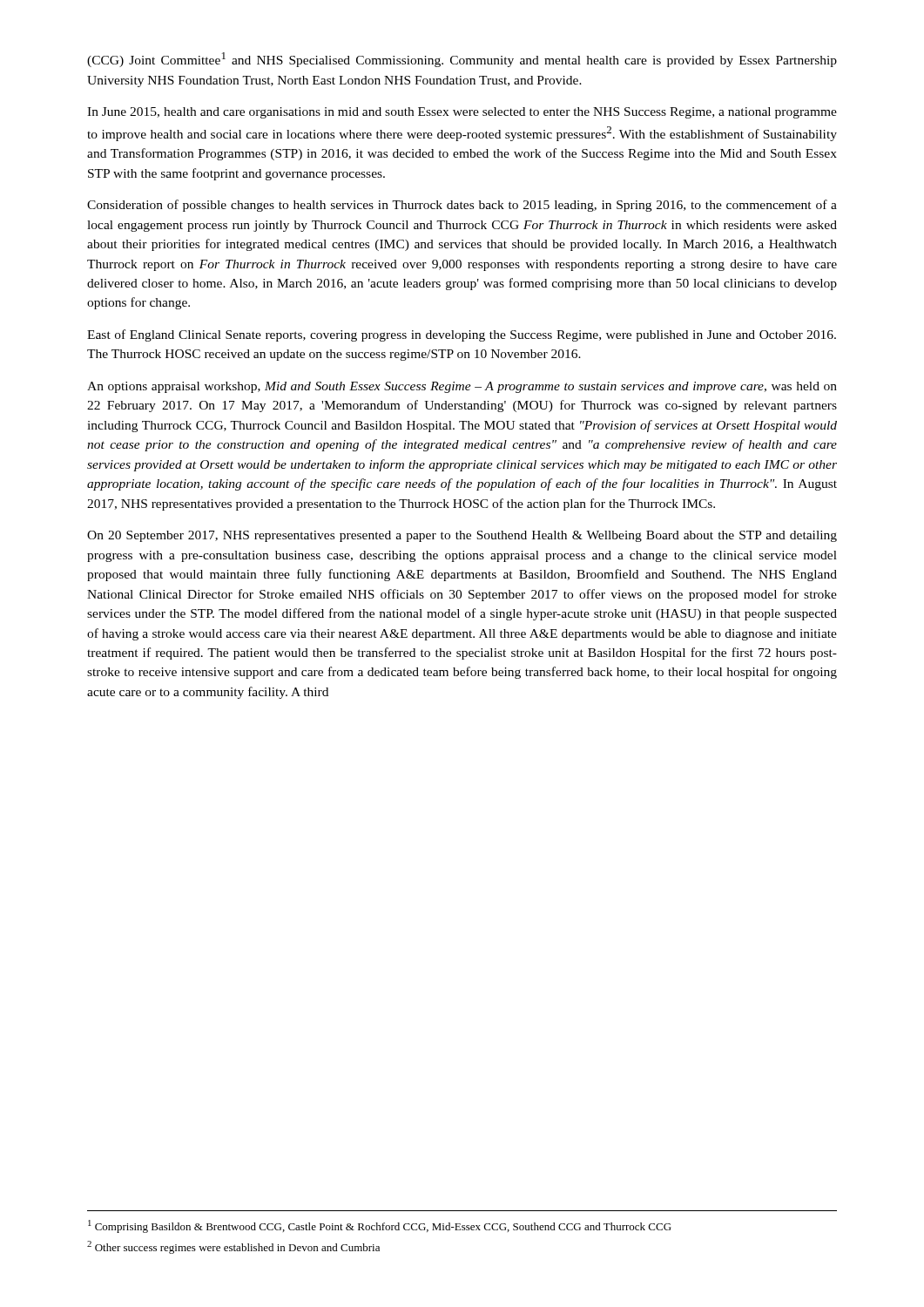Image resolution: width=924 pixels, height=1307 pixels.
Task: Point to the block beginning "(CCG) Joint Committee1"
Action: [462, 69]
